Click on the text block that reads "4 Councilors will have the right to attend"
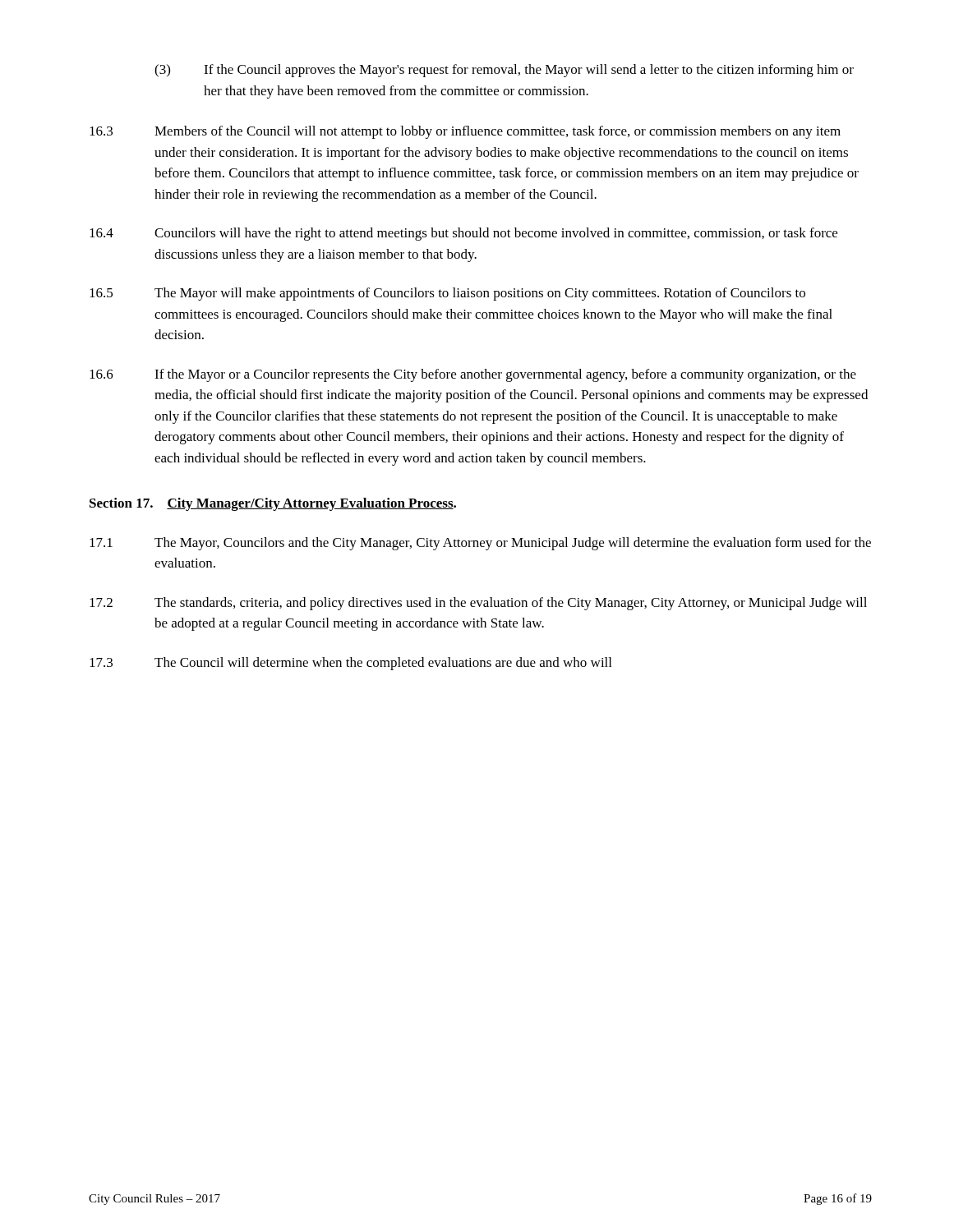Screen dimensions: 1232x954 (480, 244)
